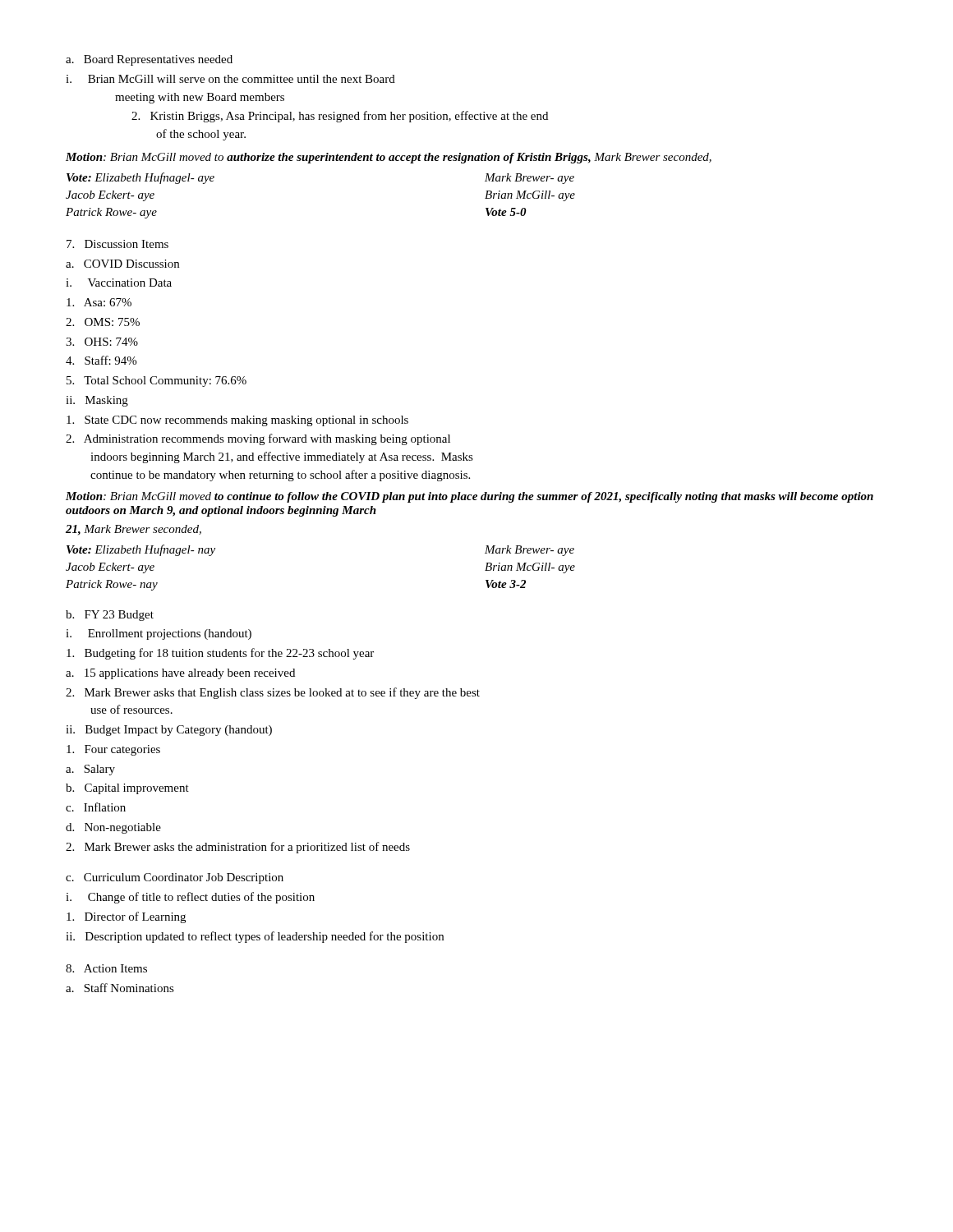Find the text block starting "d. Non-negotiable"
The height and width of the screenshot is (1232, 953).
[x=113, y=827]
